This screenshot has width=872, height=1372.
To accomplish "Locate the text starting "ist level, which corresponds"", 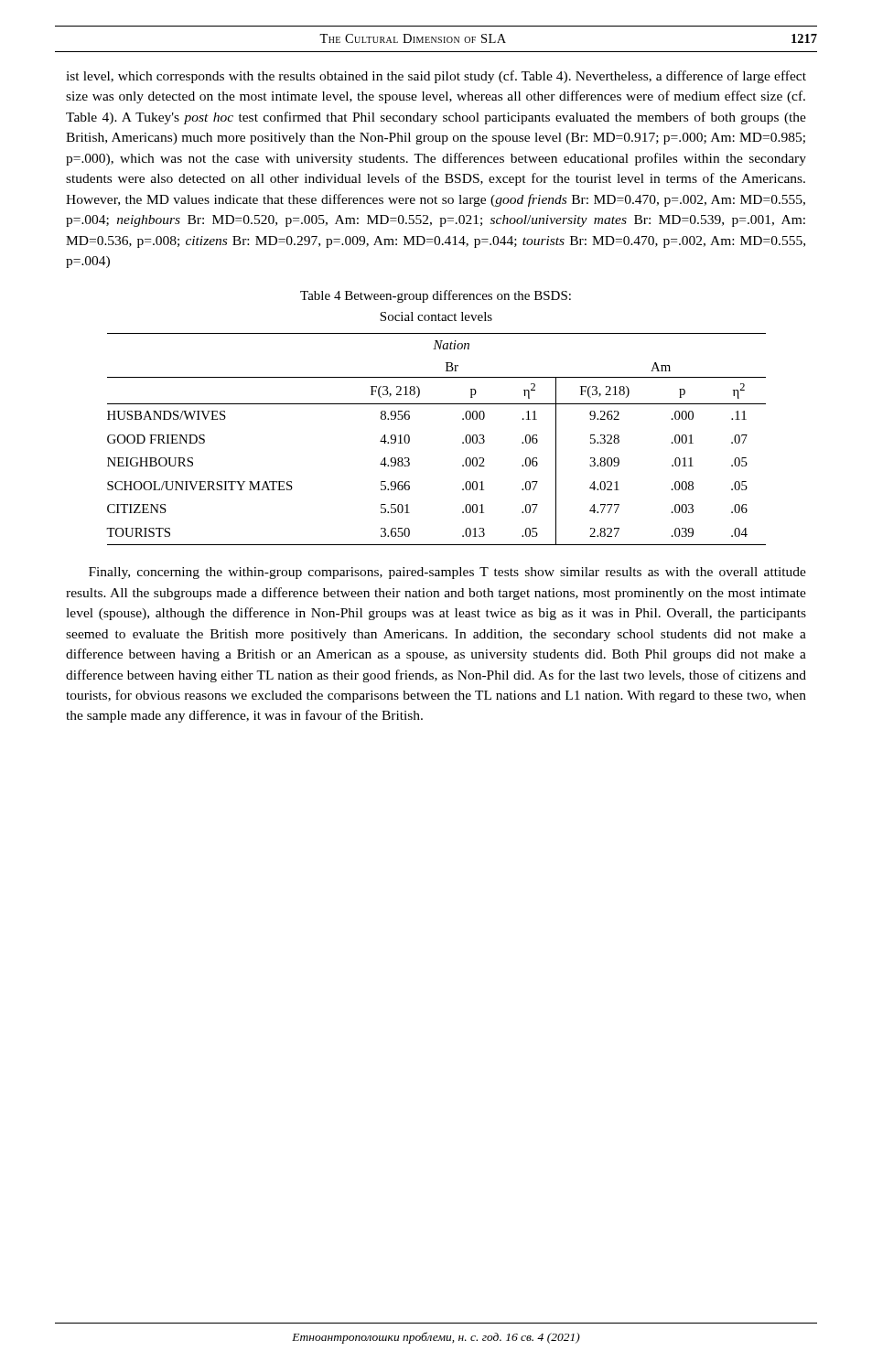I will point(436,168).
